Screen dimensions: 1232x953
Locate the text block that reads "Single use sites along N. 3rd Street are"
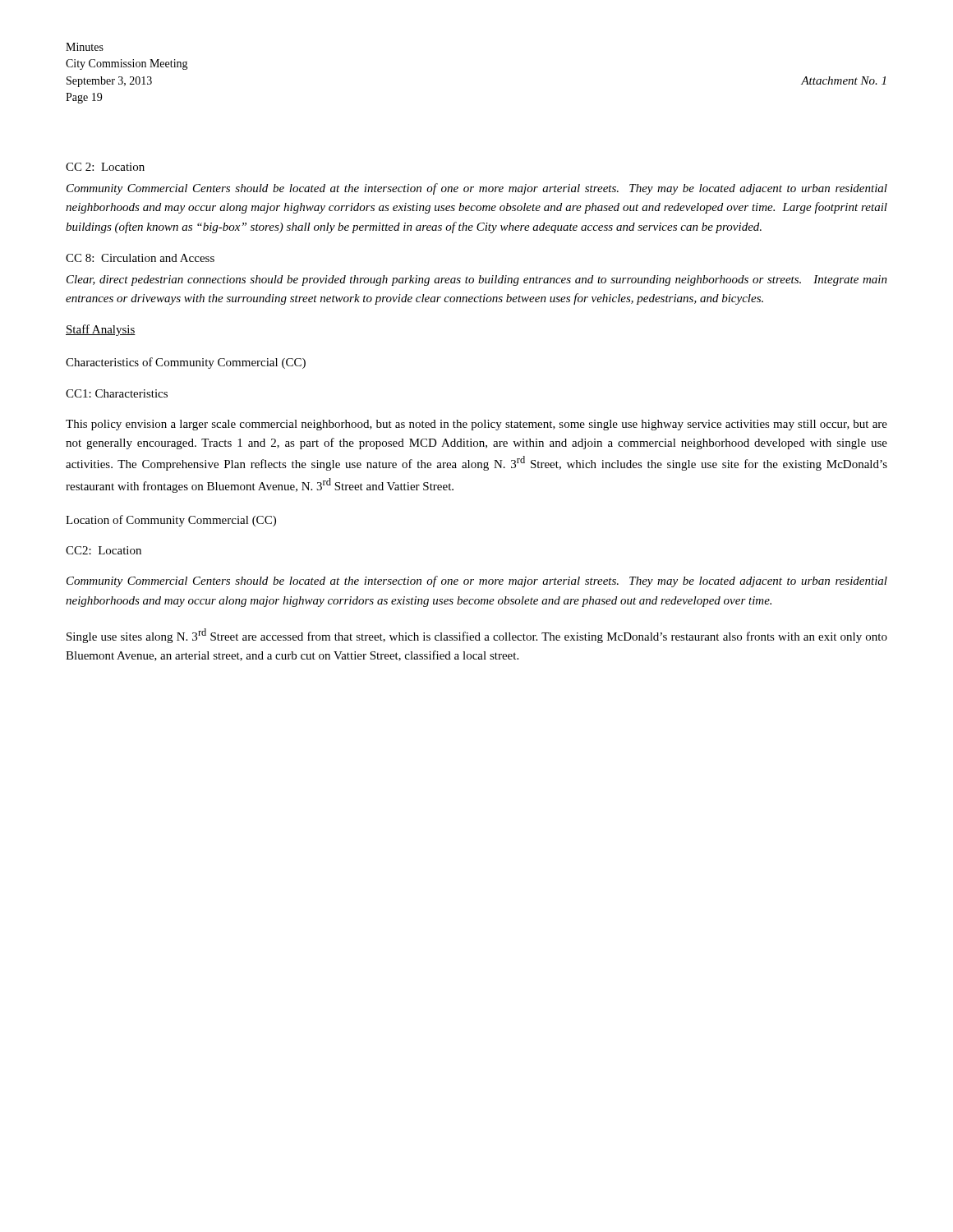click(x=476, y=644)
